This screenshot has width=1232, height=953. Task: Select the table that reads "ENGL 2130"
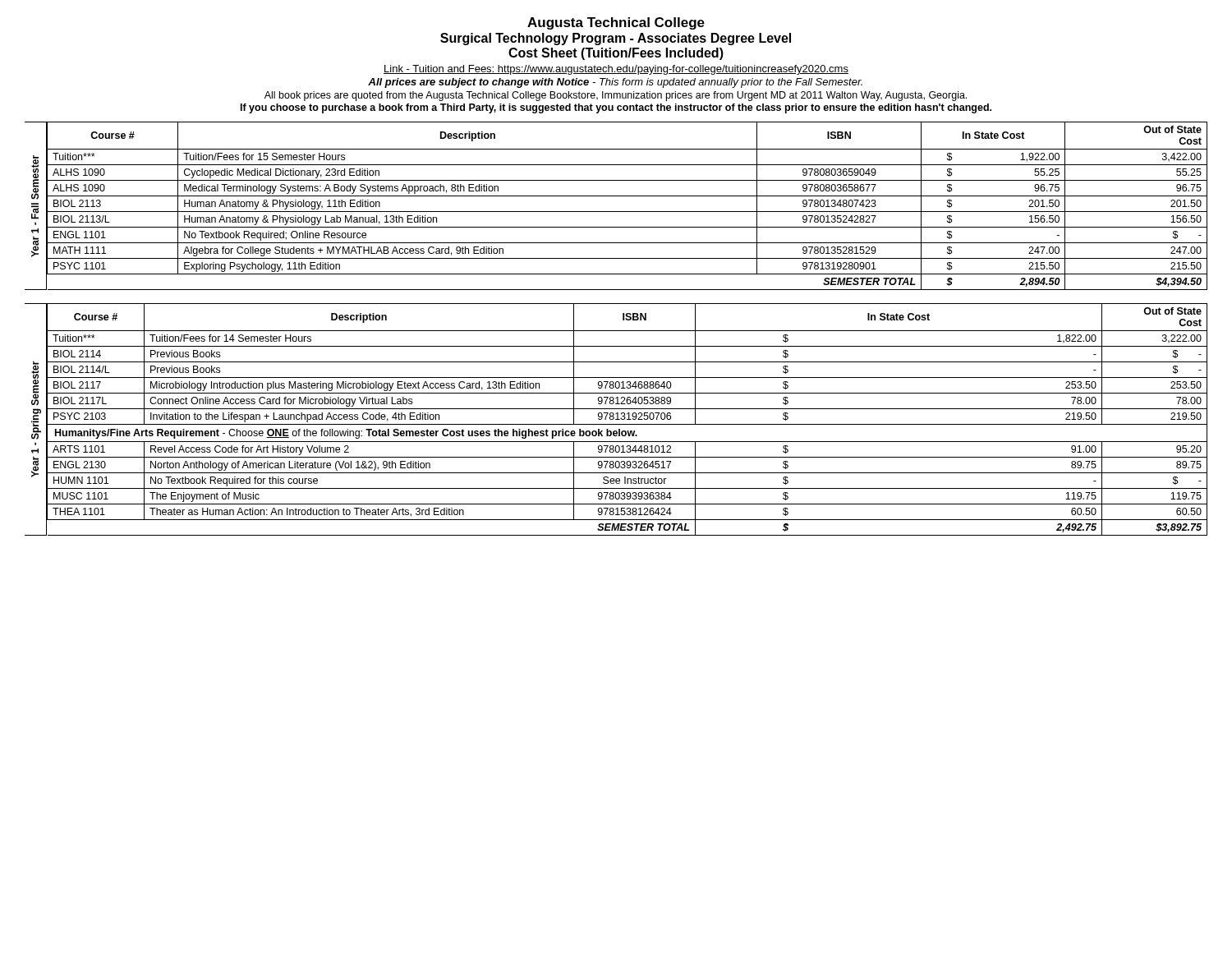pyautogui.click(x=627, y=419)
